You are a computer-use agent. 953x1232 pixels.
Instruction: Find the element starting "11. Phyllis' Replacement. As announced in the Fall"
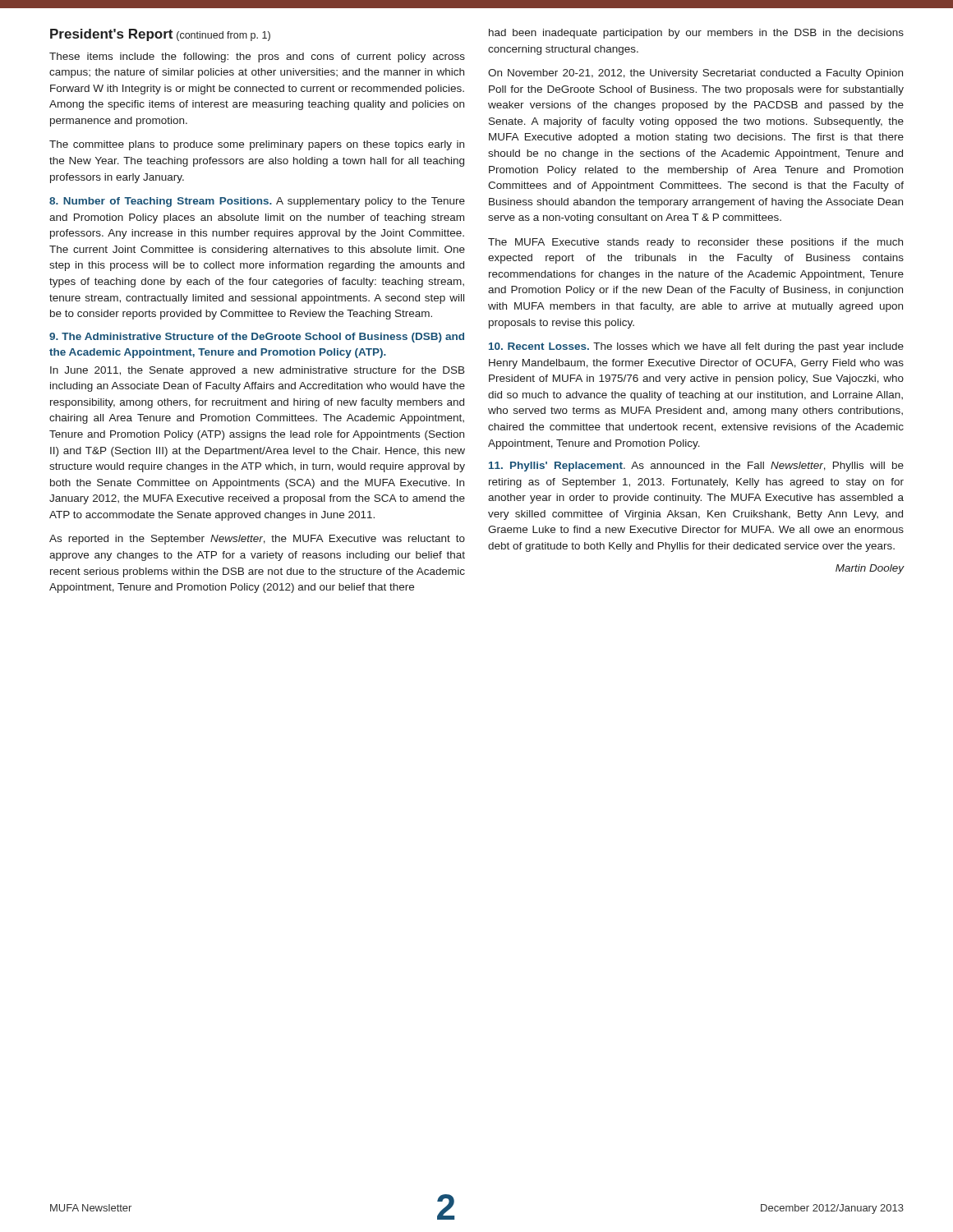[696, 506]
